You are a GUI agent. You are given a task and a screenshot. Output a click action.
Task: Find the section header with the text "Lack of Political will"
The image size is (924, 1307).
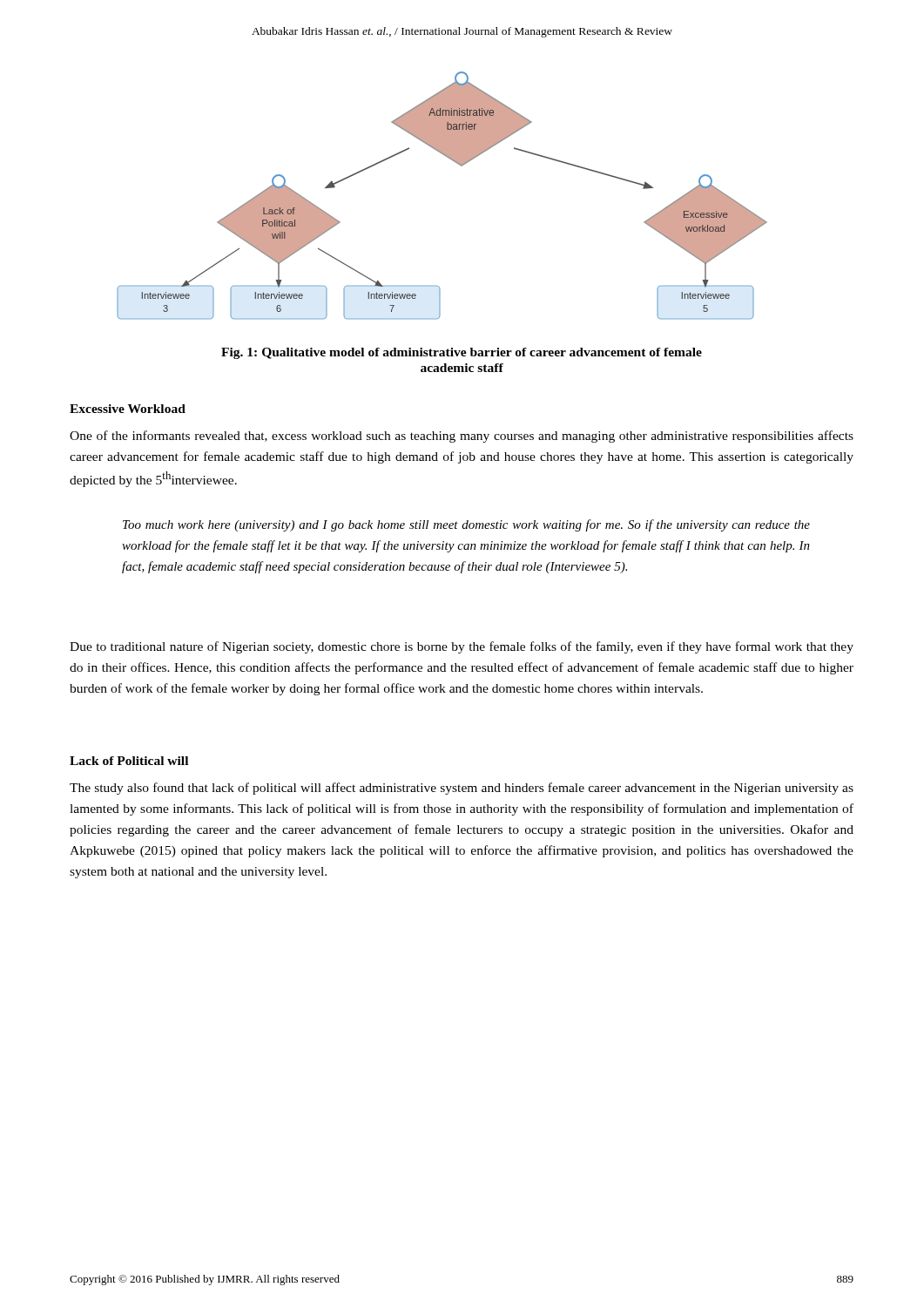click(x=129, y=760)
